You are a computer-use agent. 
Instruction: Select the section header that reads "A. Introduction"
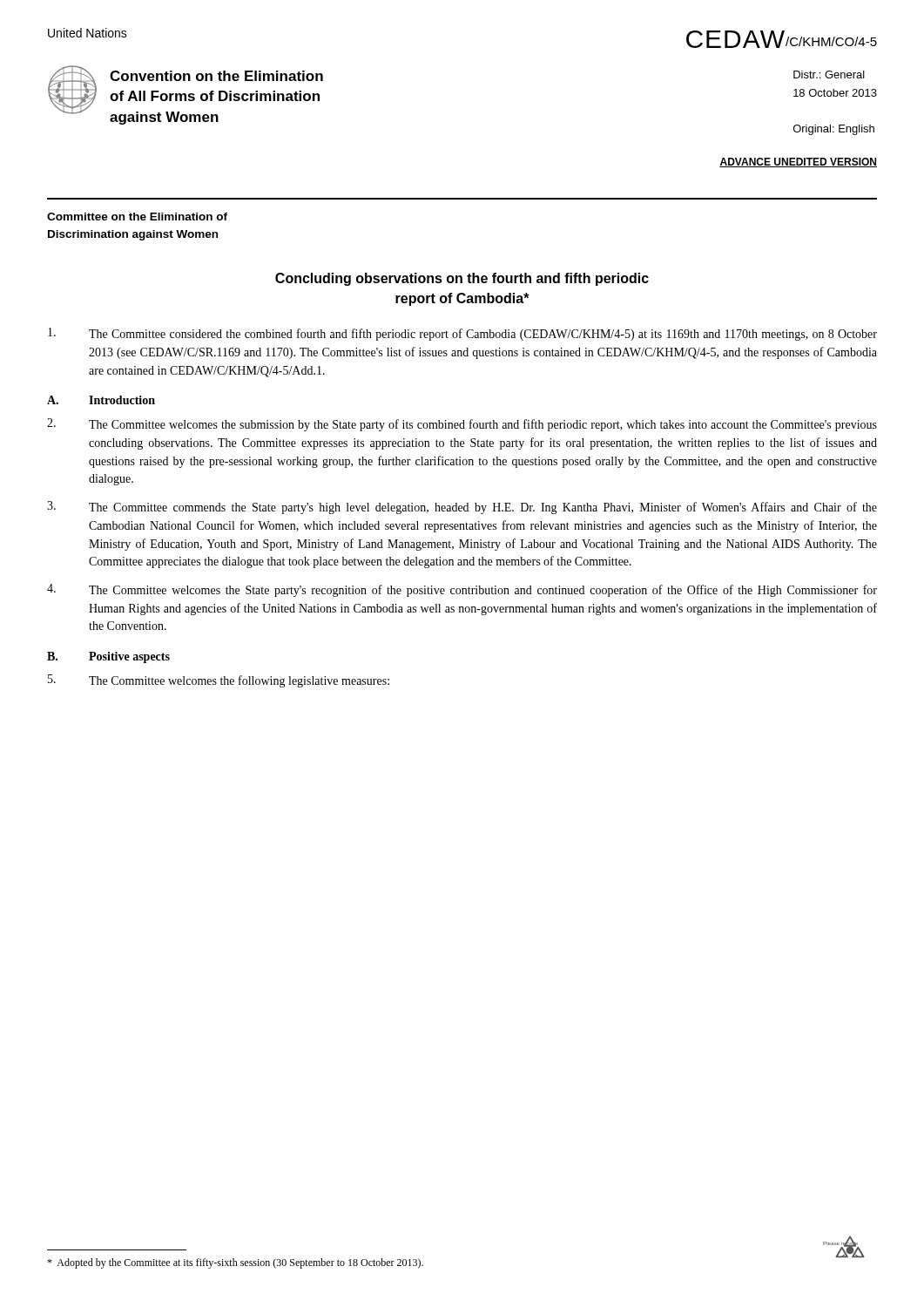pyautogui.click(x=101, y=401)
